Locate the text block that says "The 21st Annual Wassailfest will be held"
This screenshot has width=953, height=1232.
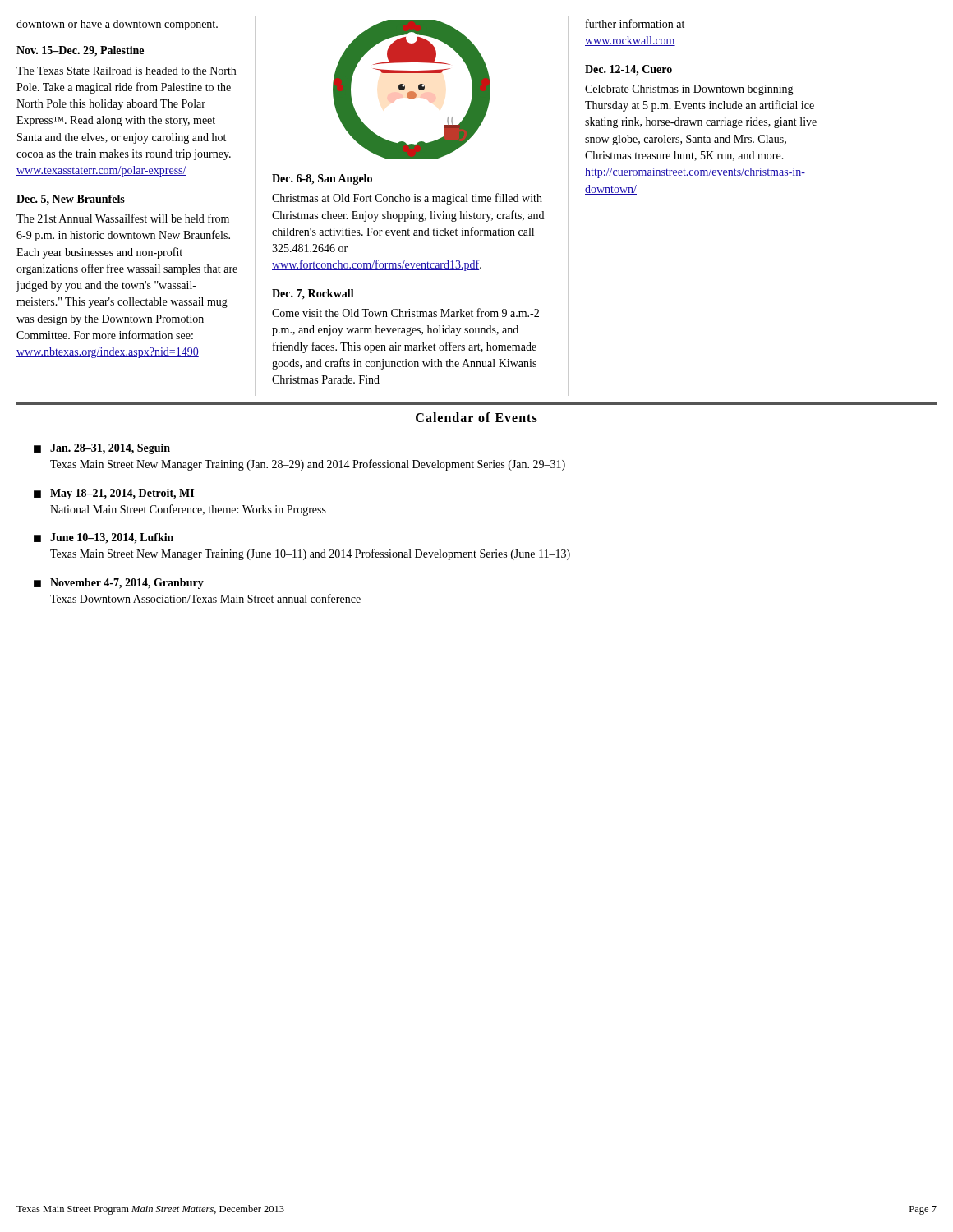(127, 286)
